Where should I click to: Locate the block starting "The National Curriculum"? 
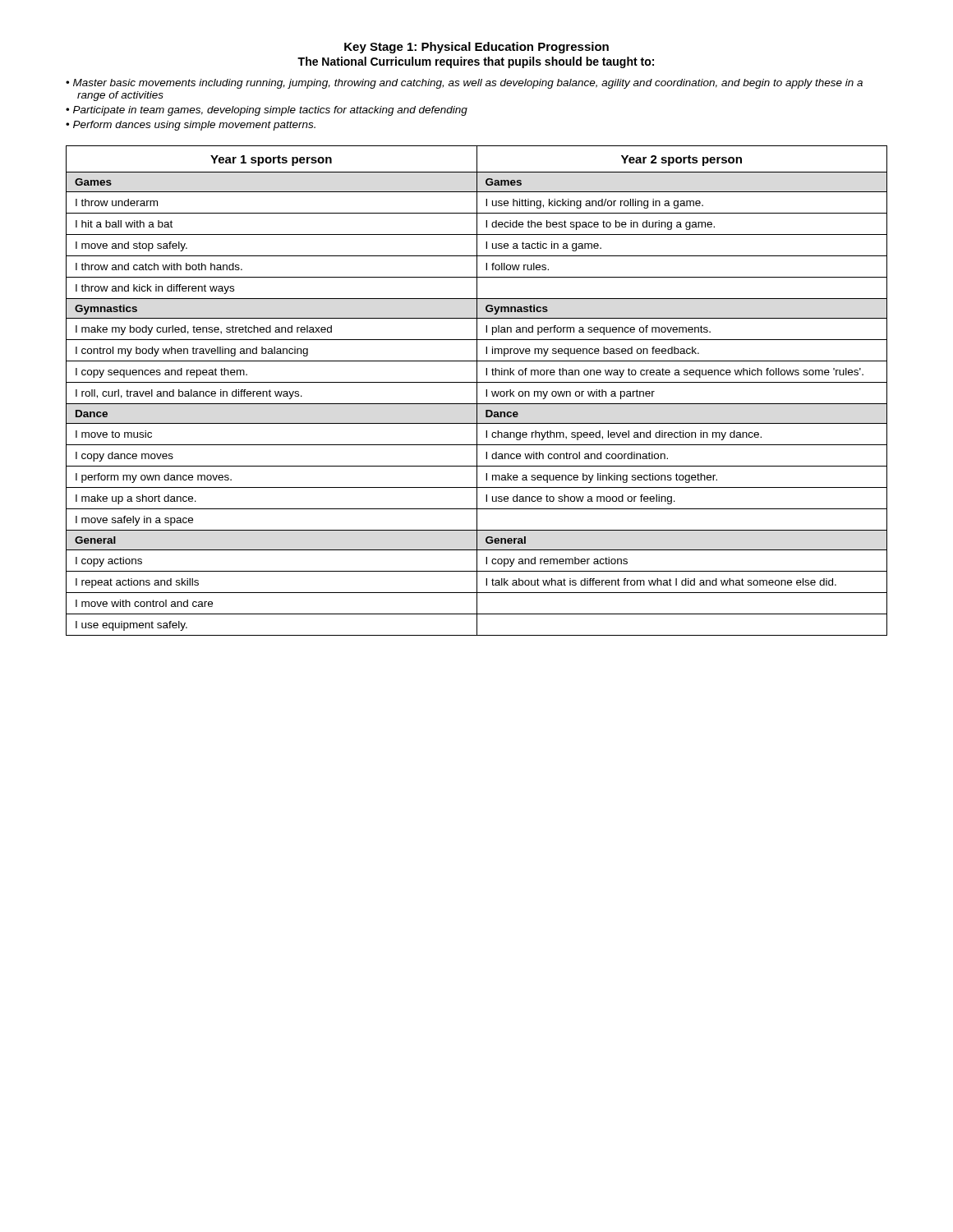476,62
